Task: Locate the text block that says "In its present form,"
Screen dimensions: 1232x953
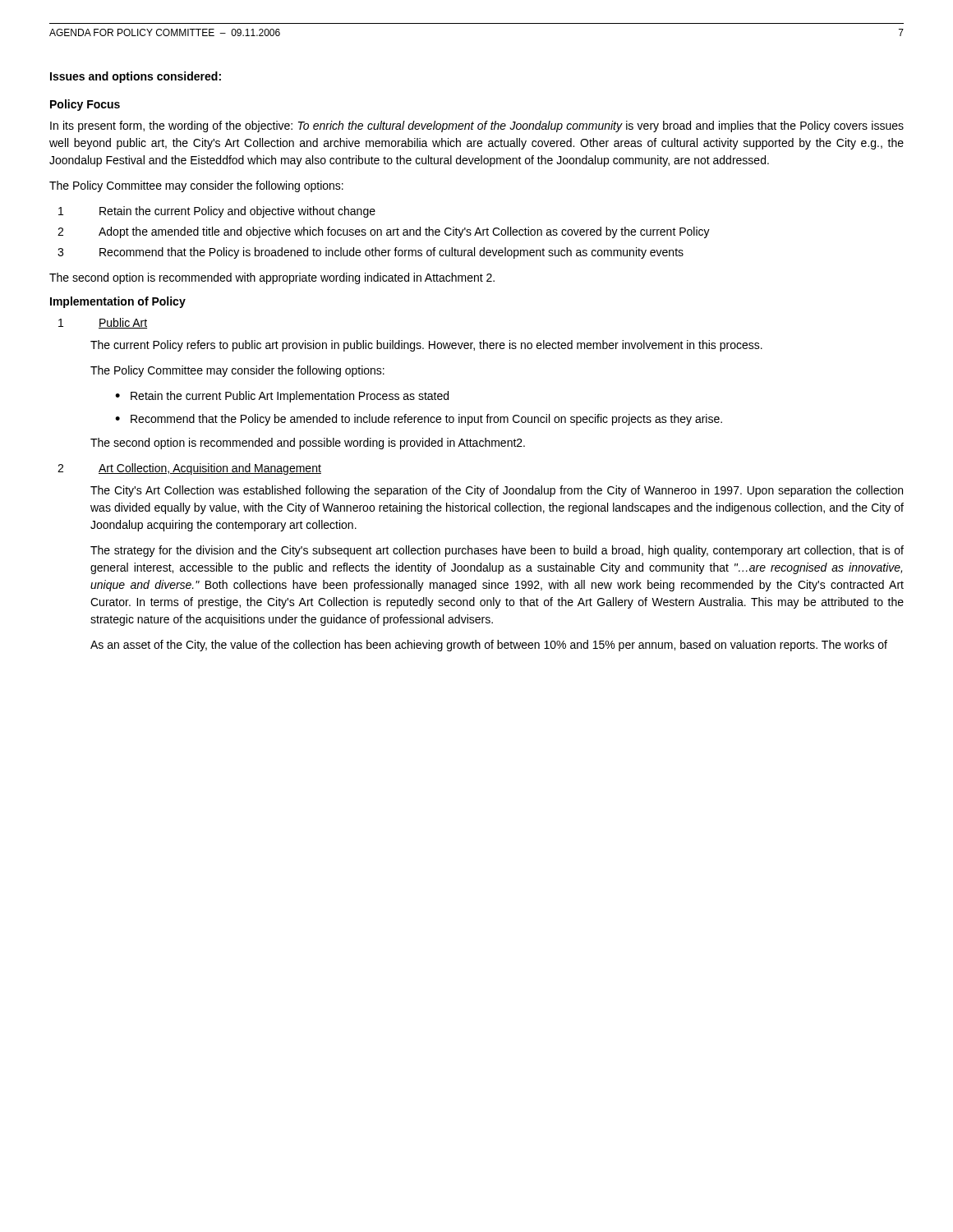Action: coord(476,143)
